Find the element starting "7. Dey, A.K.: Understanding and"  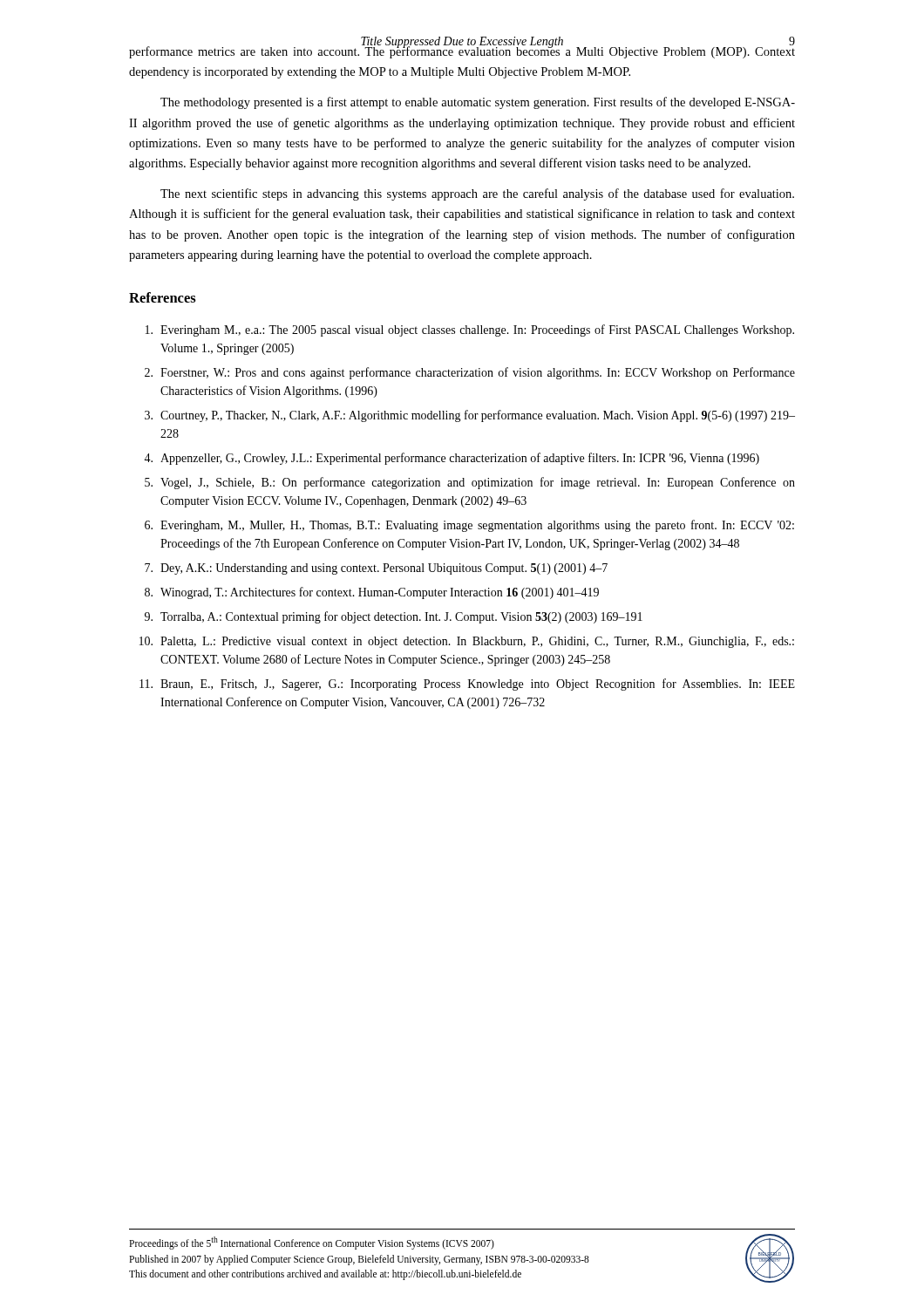462,568
